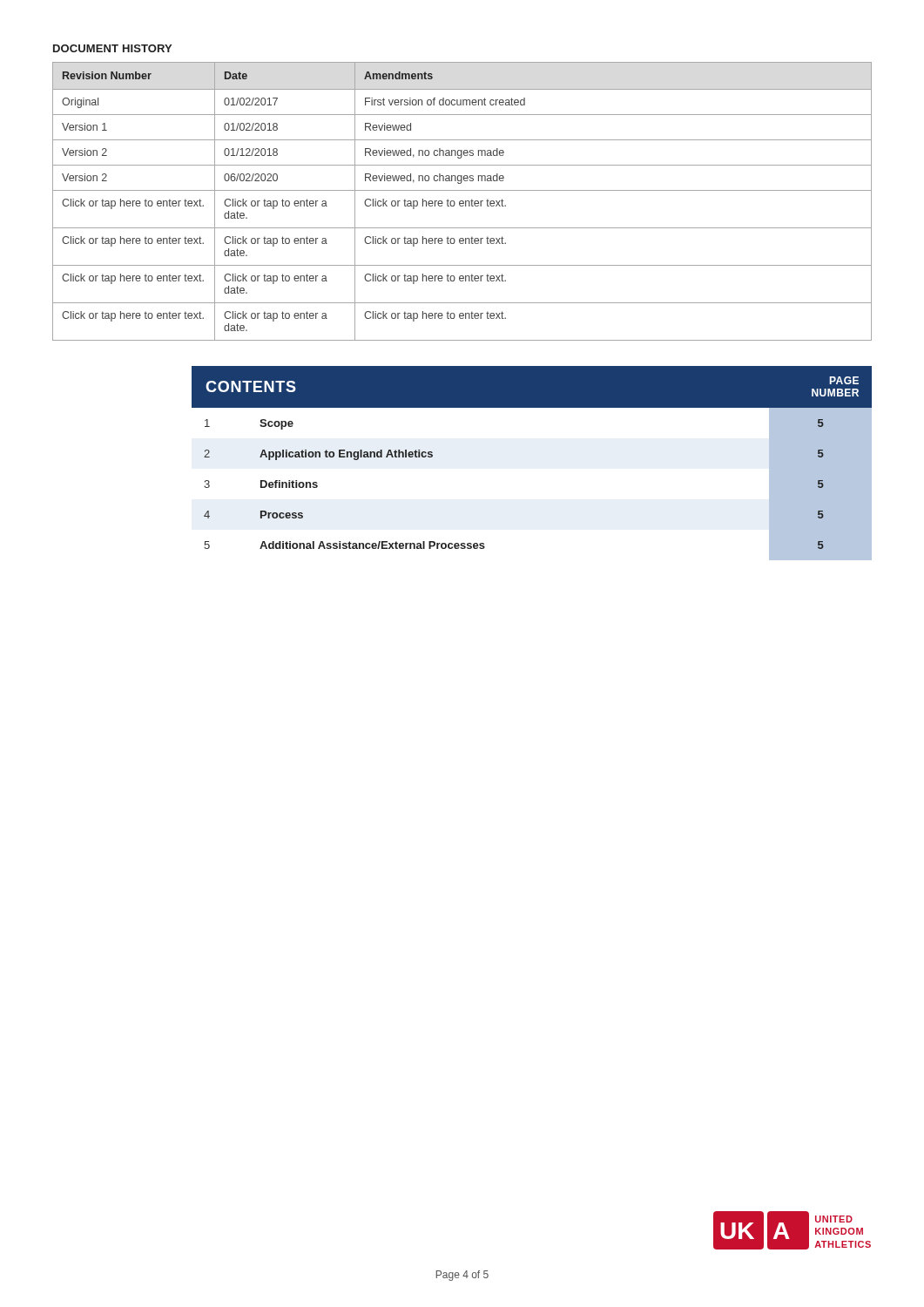Click the logo
Image resolution: width=924 pixels, height=1307 pixels.
(x=761, y=1232)
